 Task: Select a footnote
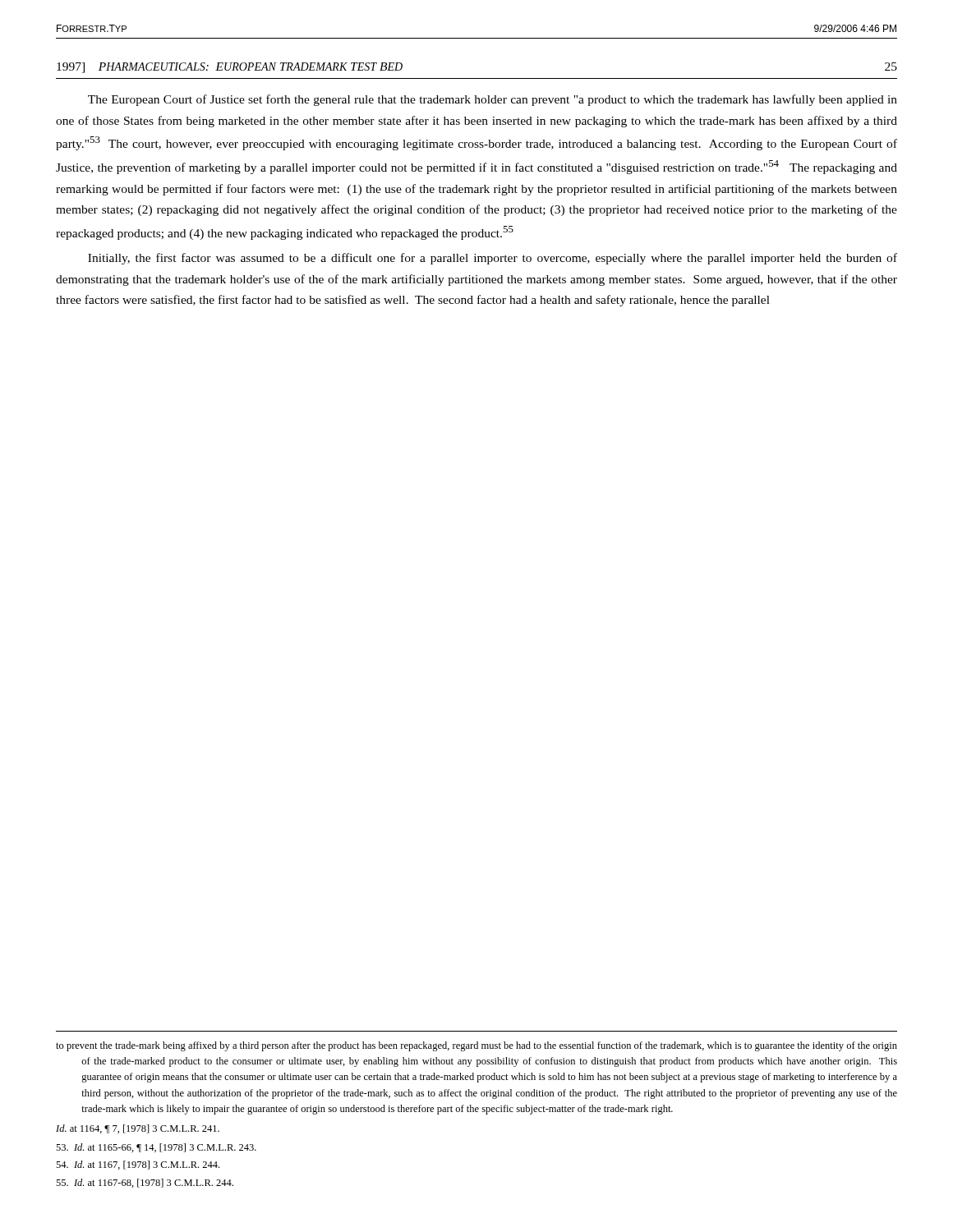(476, 1114)
